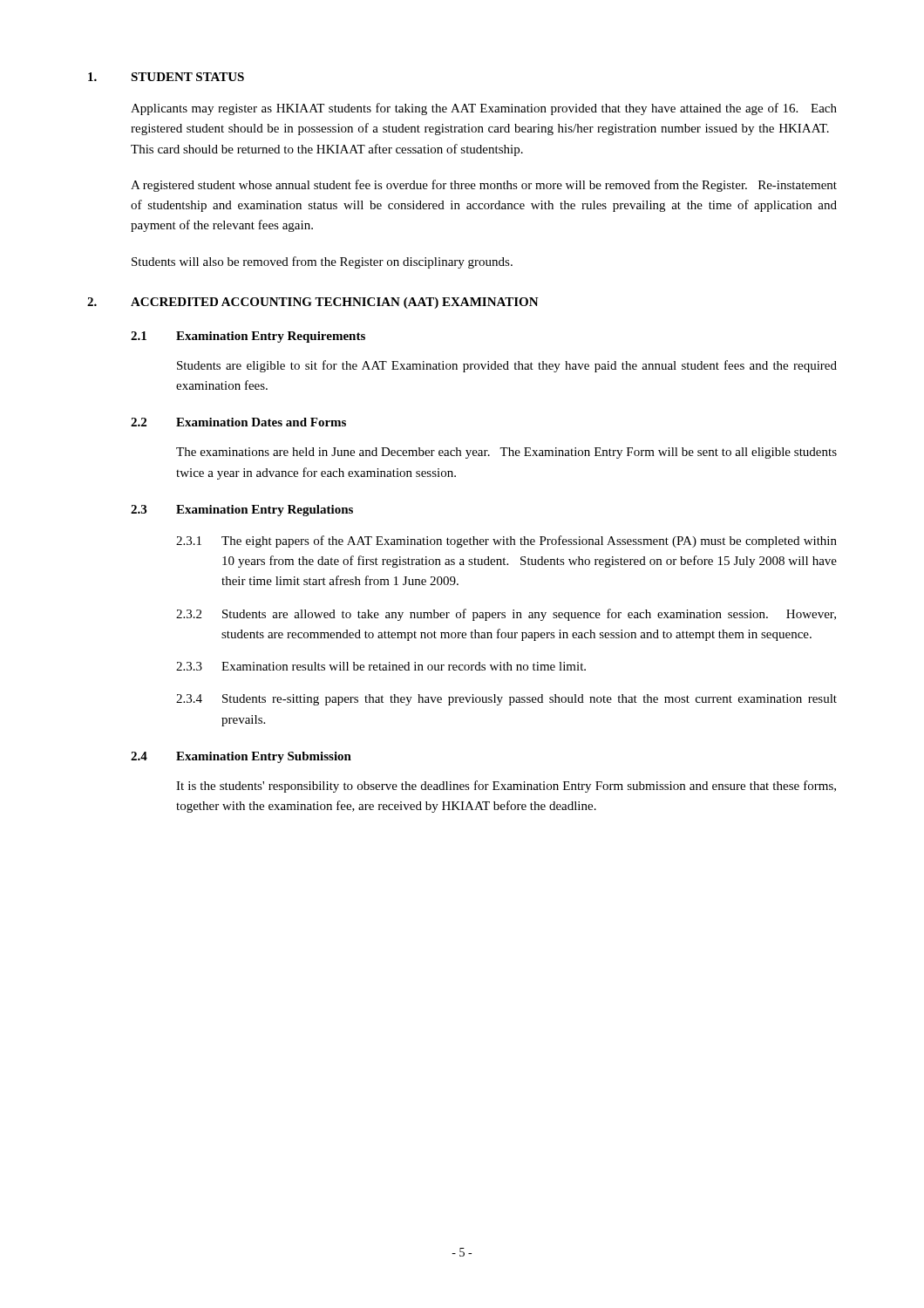924x1308 pixels.
Task: Find the block on this page that starts "2.3.1 The eight papers of the AAT Examination"
Action: coord(506,561)
